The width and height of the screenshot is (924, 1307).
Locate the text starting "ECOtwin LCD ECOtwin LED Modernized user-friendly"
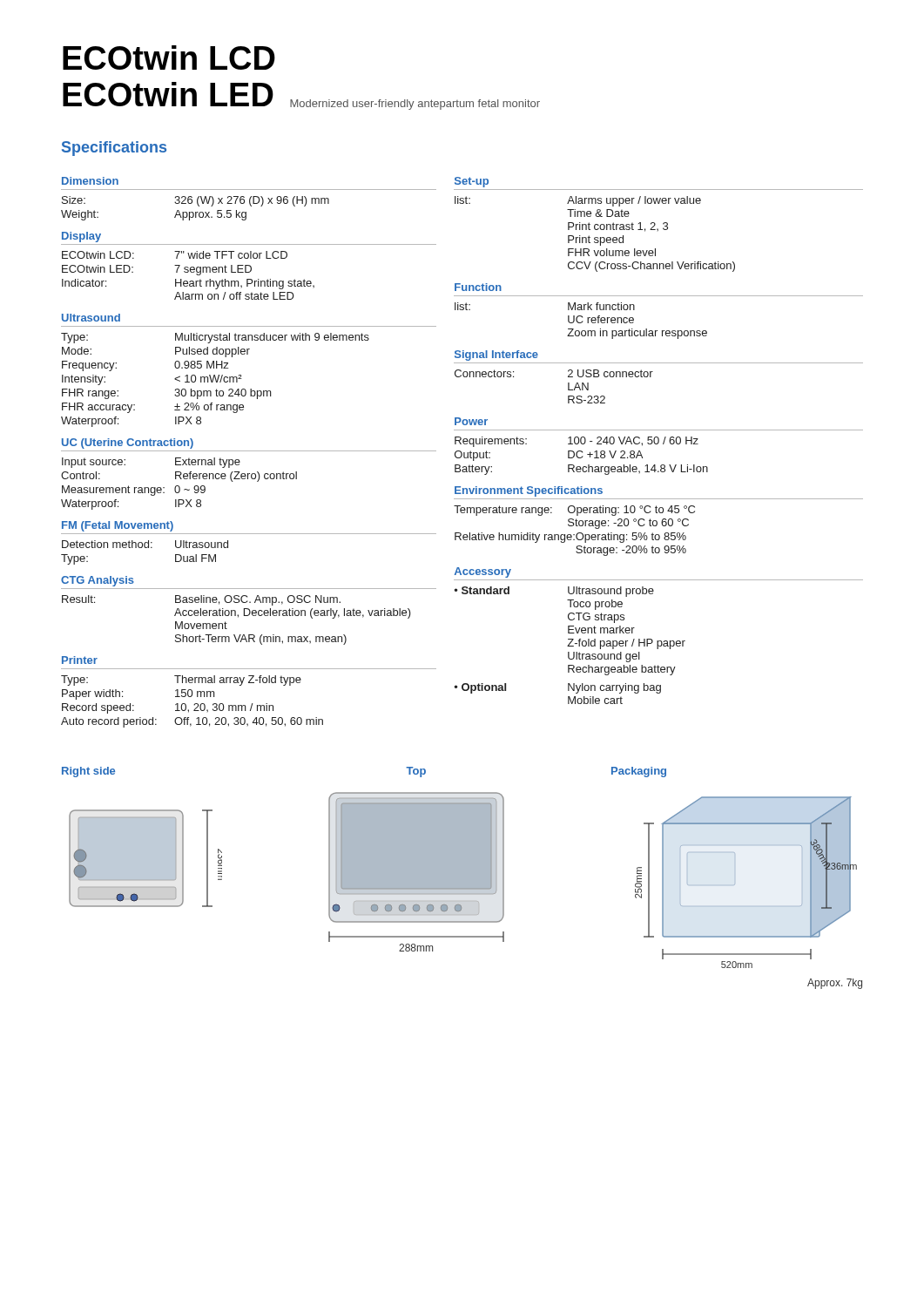tap(169, 58)
